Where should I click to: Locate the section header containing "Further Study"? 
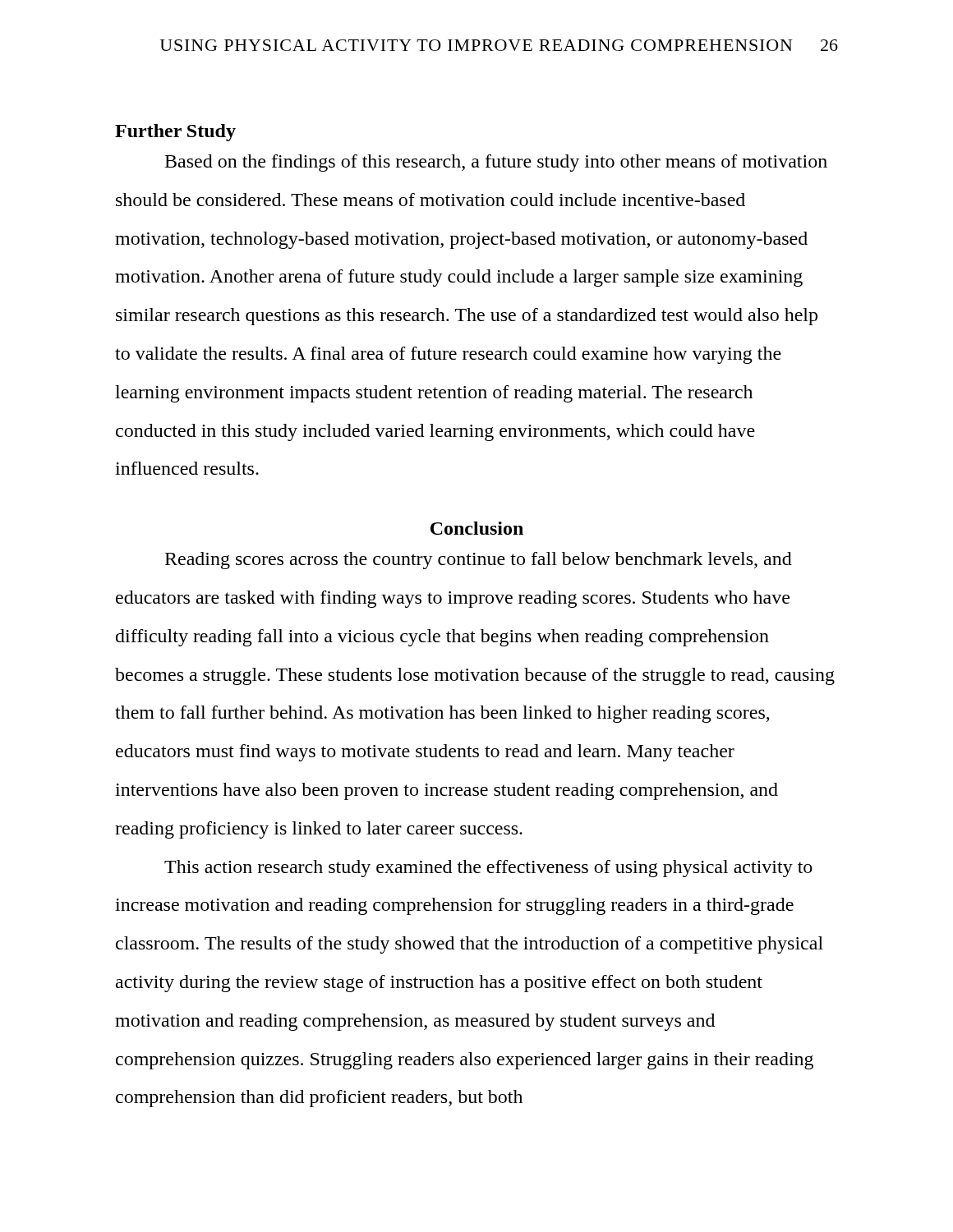point(175,131)
